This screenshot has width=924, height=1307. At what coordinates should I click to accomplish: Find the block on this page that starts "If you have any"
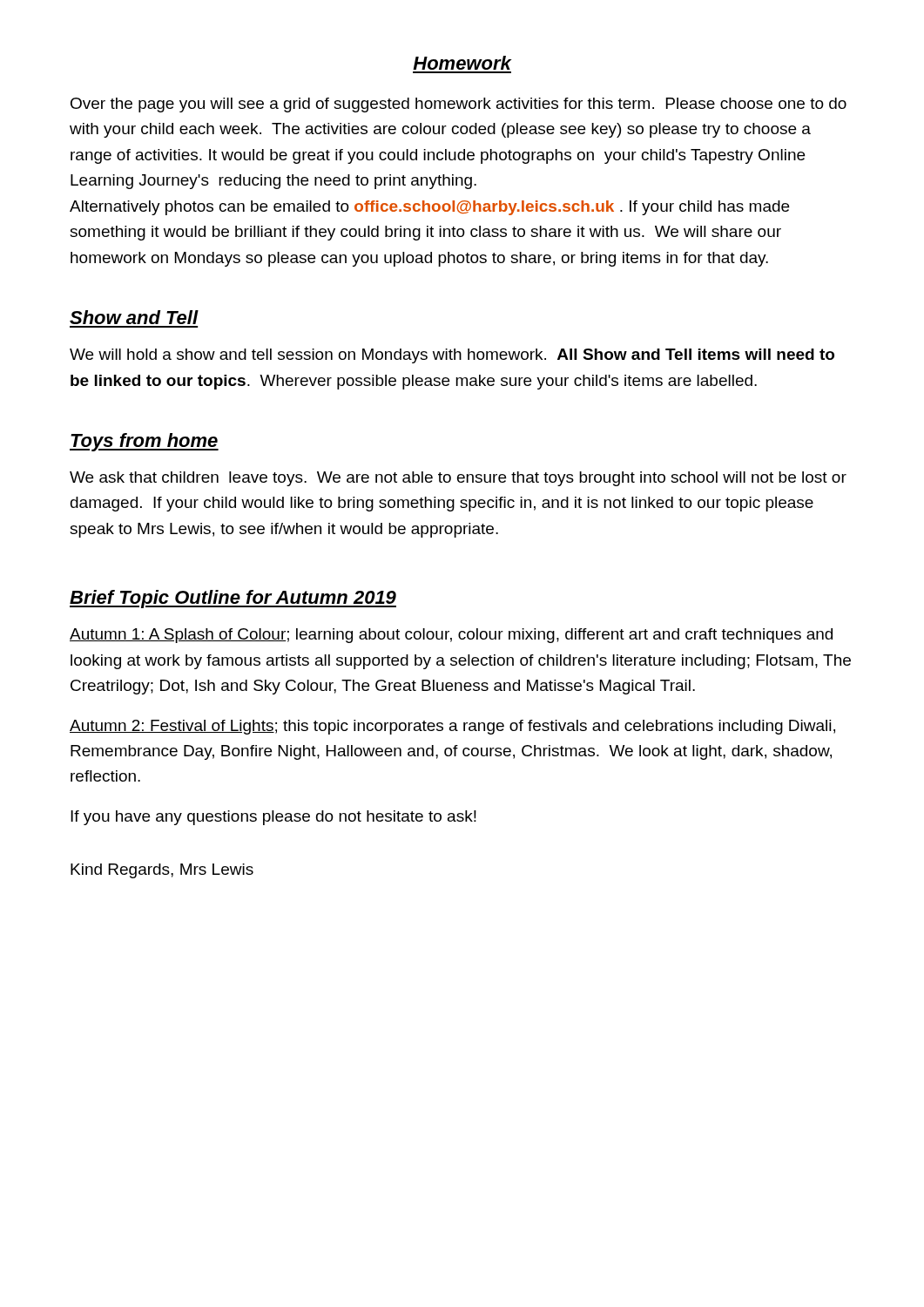coord(273,816)
